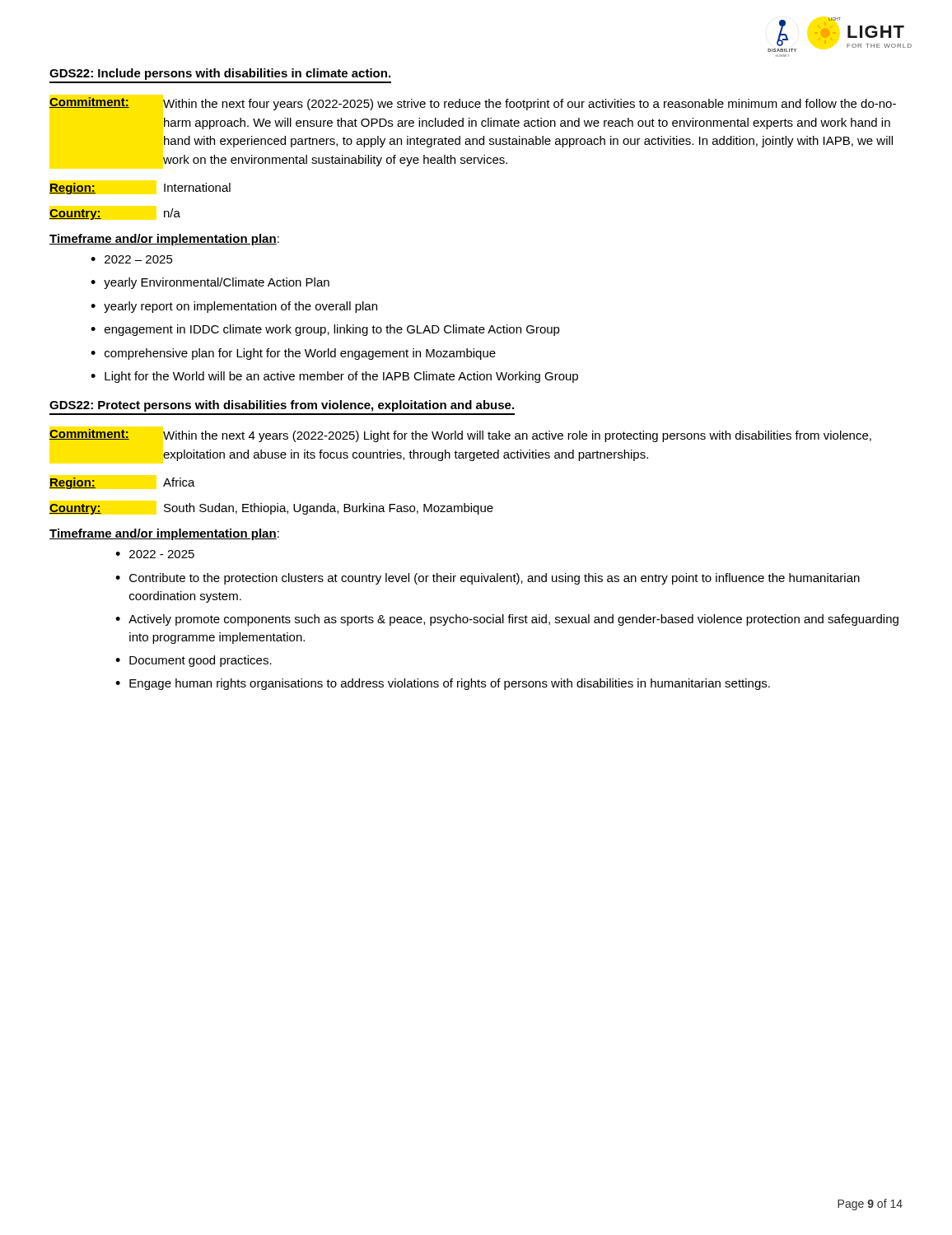Image resolution: width=952 pixels, height=1235 pixels.
Task: Select the list item containing "2022 - 2025"
Action: pos(162,554)
